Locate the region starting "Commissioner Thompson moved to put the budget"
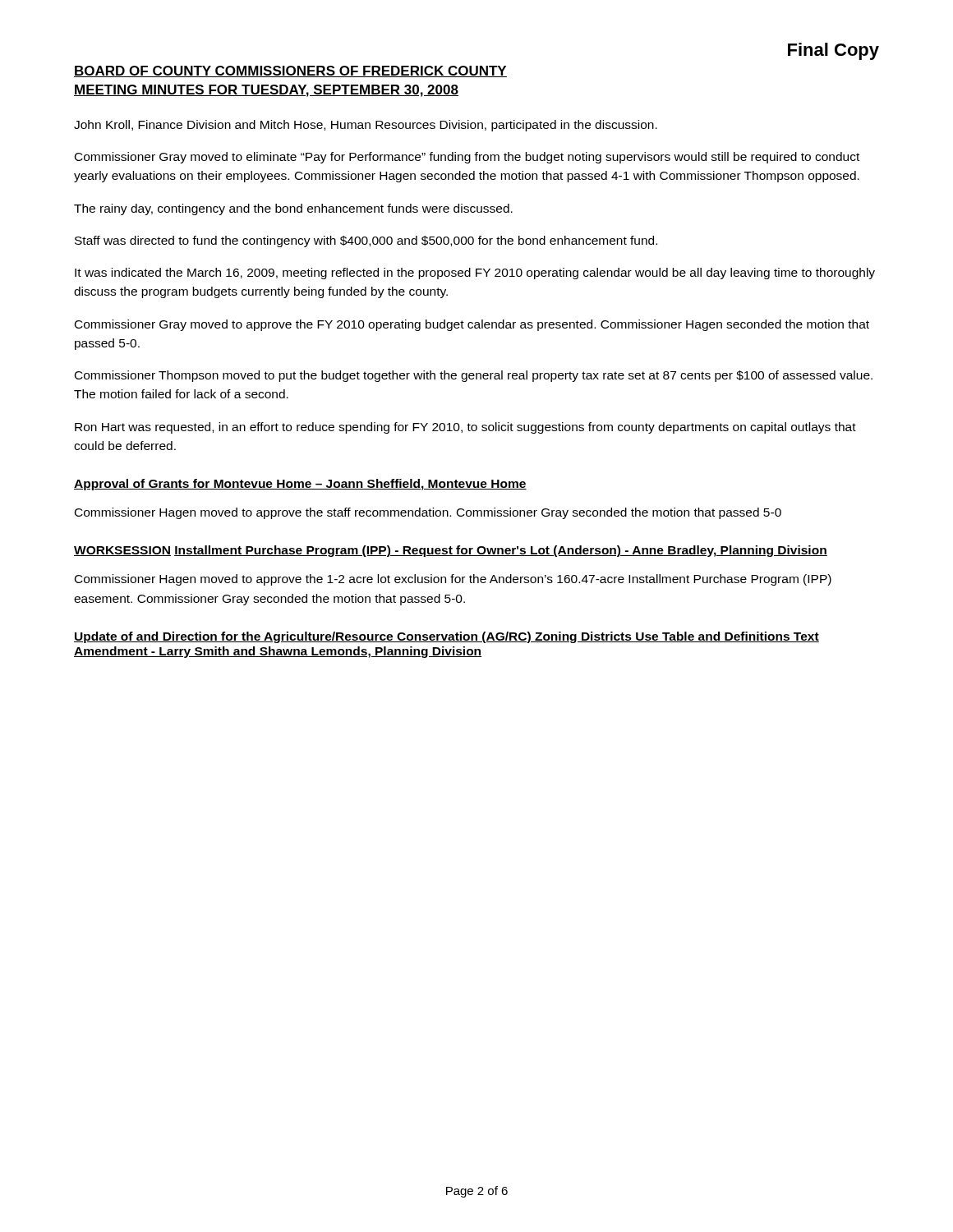 click(x=474, y=385)
